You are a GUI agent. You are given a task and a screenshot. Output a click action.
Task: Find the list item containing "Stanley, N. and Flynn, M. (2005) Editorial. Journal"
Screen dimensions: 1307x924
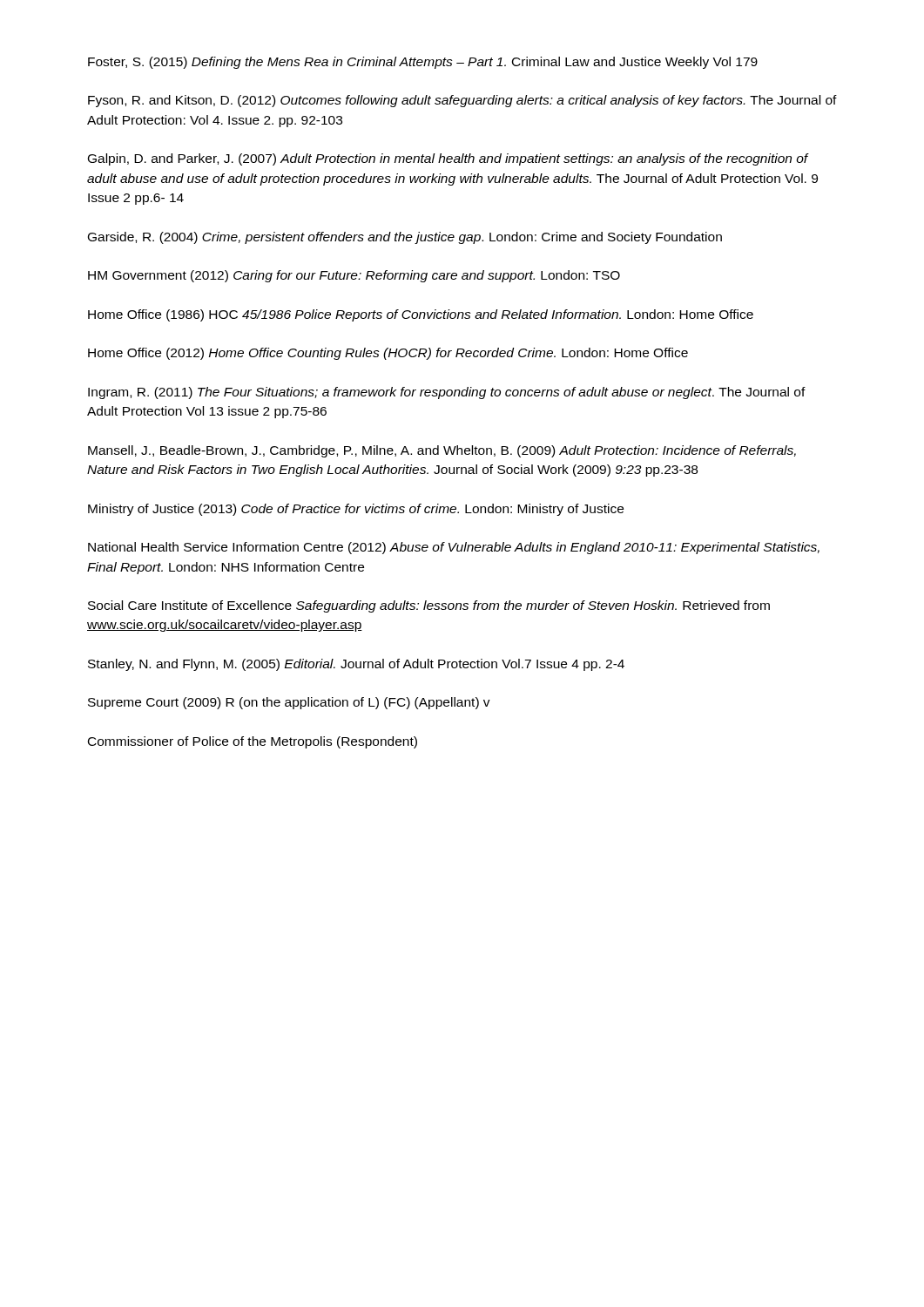pyautogui.click(x=356, y=663)
